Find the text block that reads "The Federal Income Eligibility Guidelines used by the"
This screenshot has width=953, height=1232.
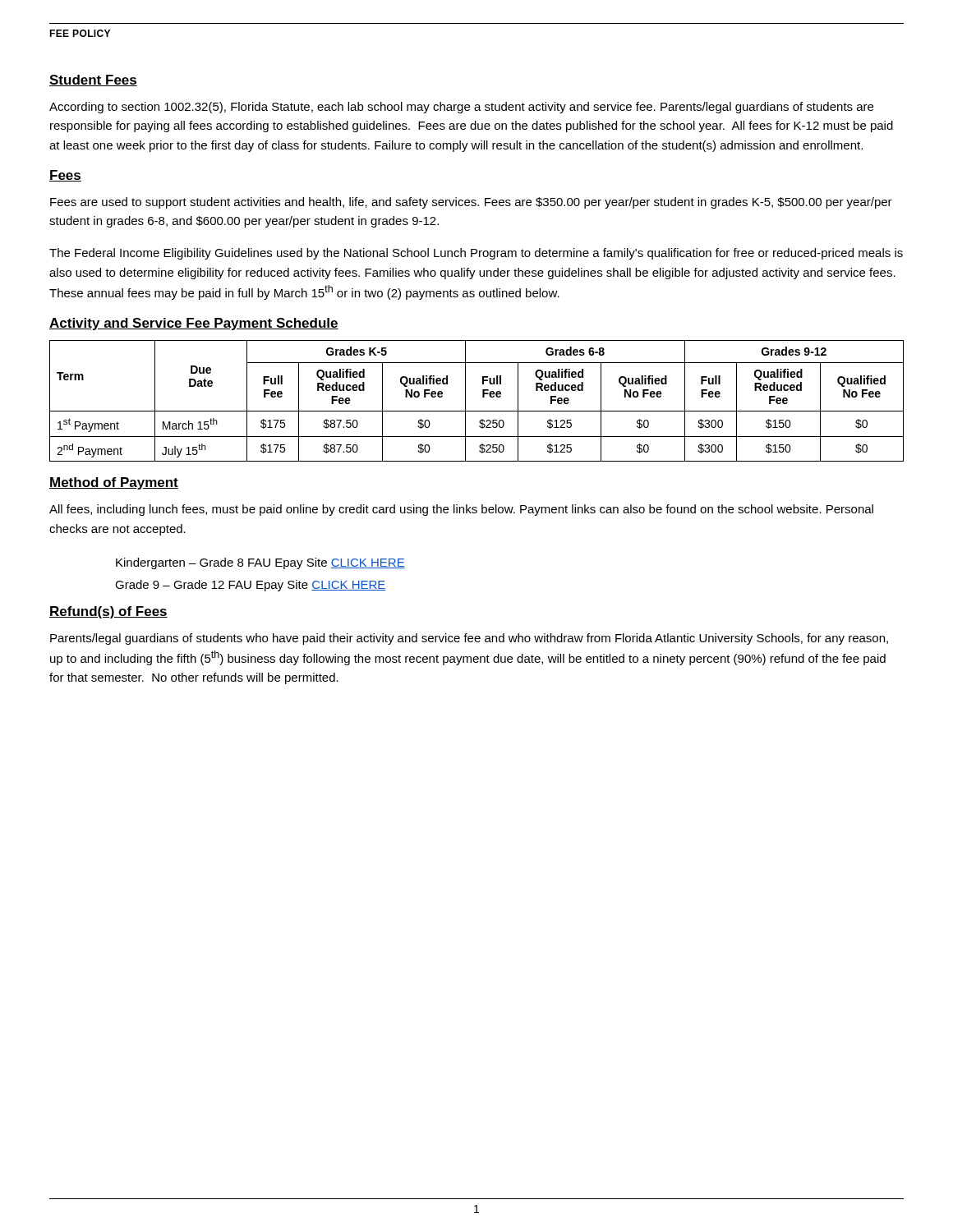coord(476,273)
